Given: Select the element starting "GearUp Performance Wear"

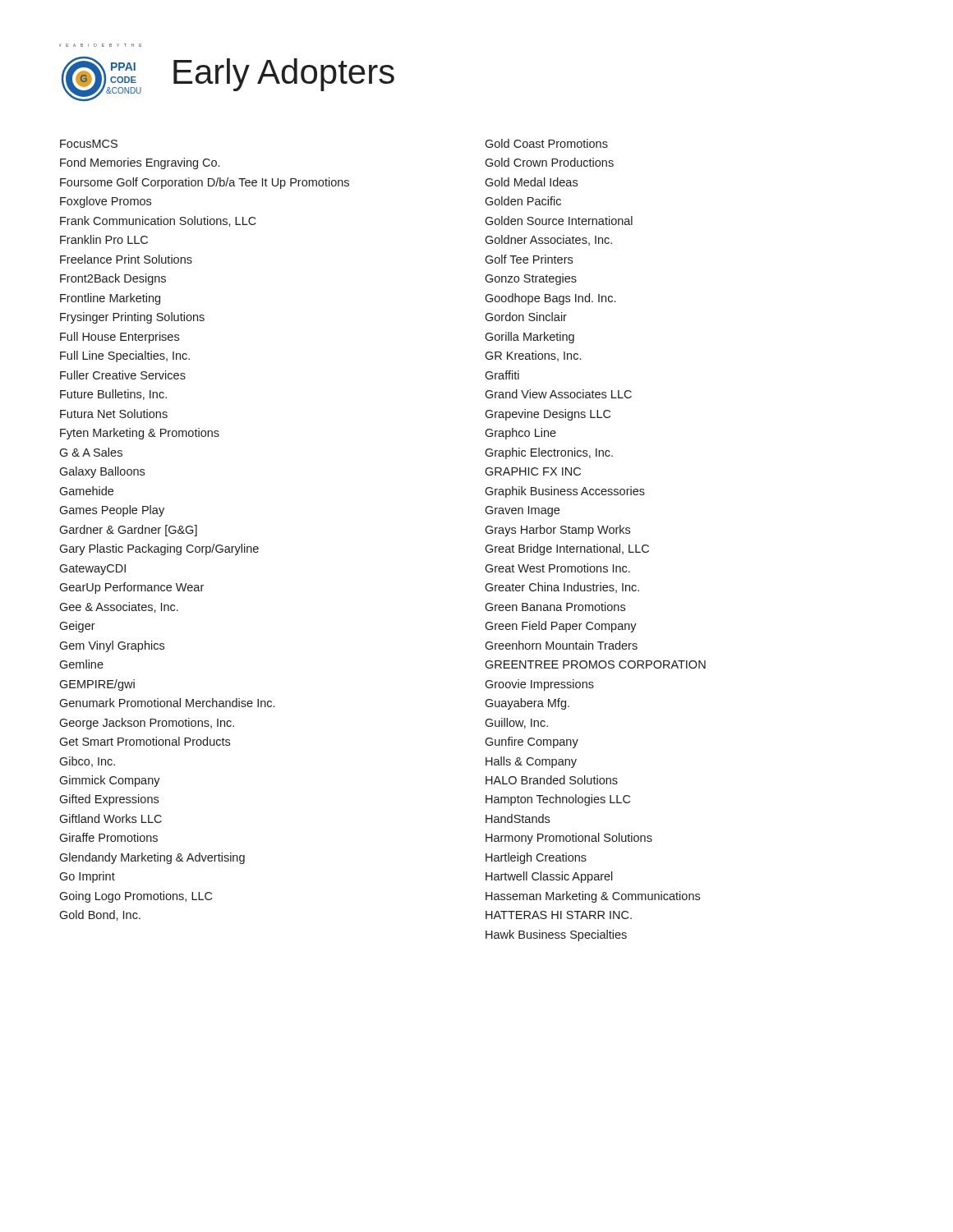Looking at the screenshot, I should coord(132,587).
